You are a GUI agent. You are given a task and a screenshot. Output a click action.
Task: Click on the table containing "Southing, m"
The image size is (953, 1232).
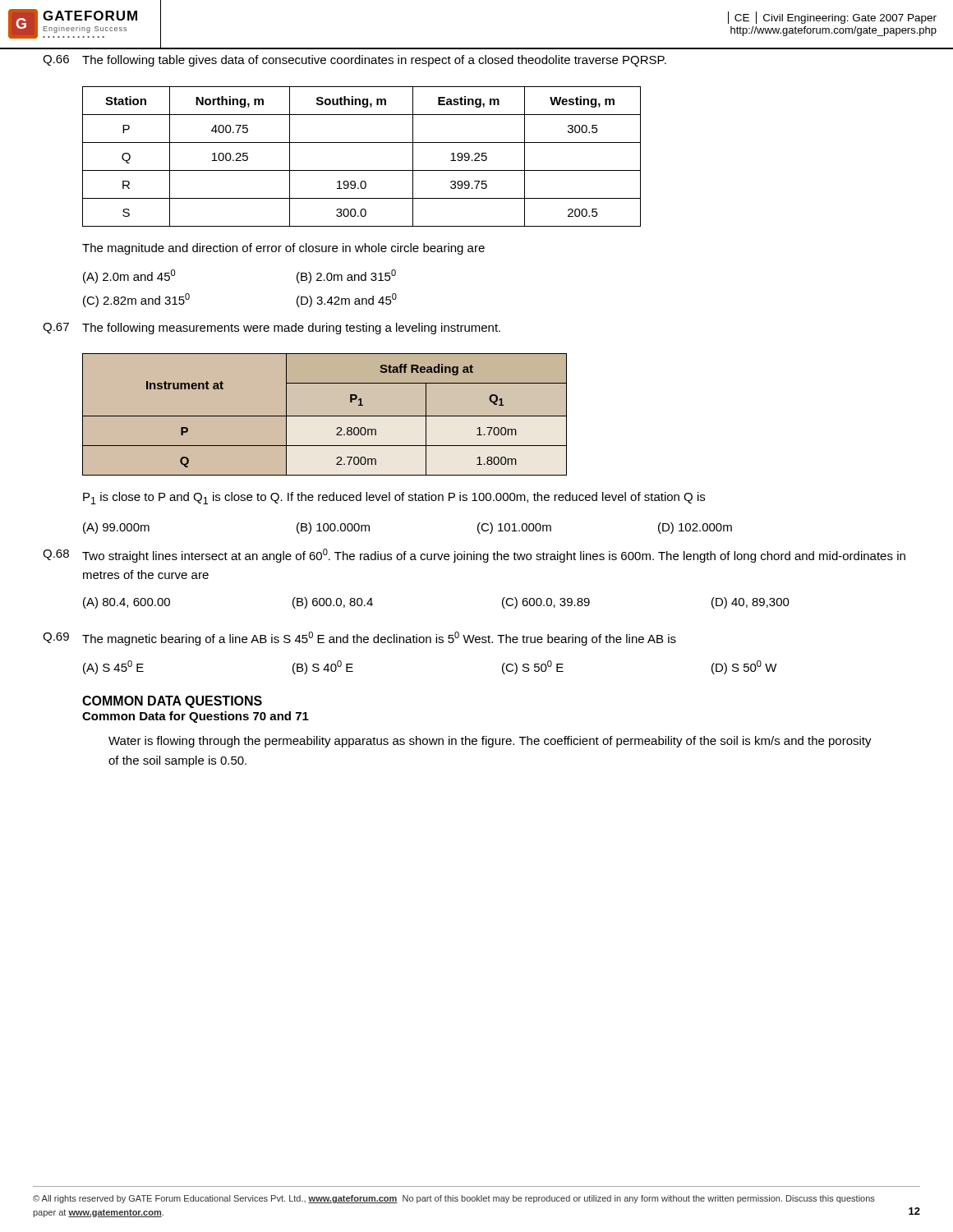click(x=481, y=156)
